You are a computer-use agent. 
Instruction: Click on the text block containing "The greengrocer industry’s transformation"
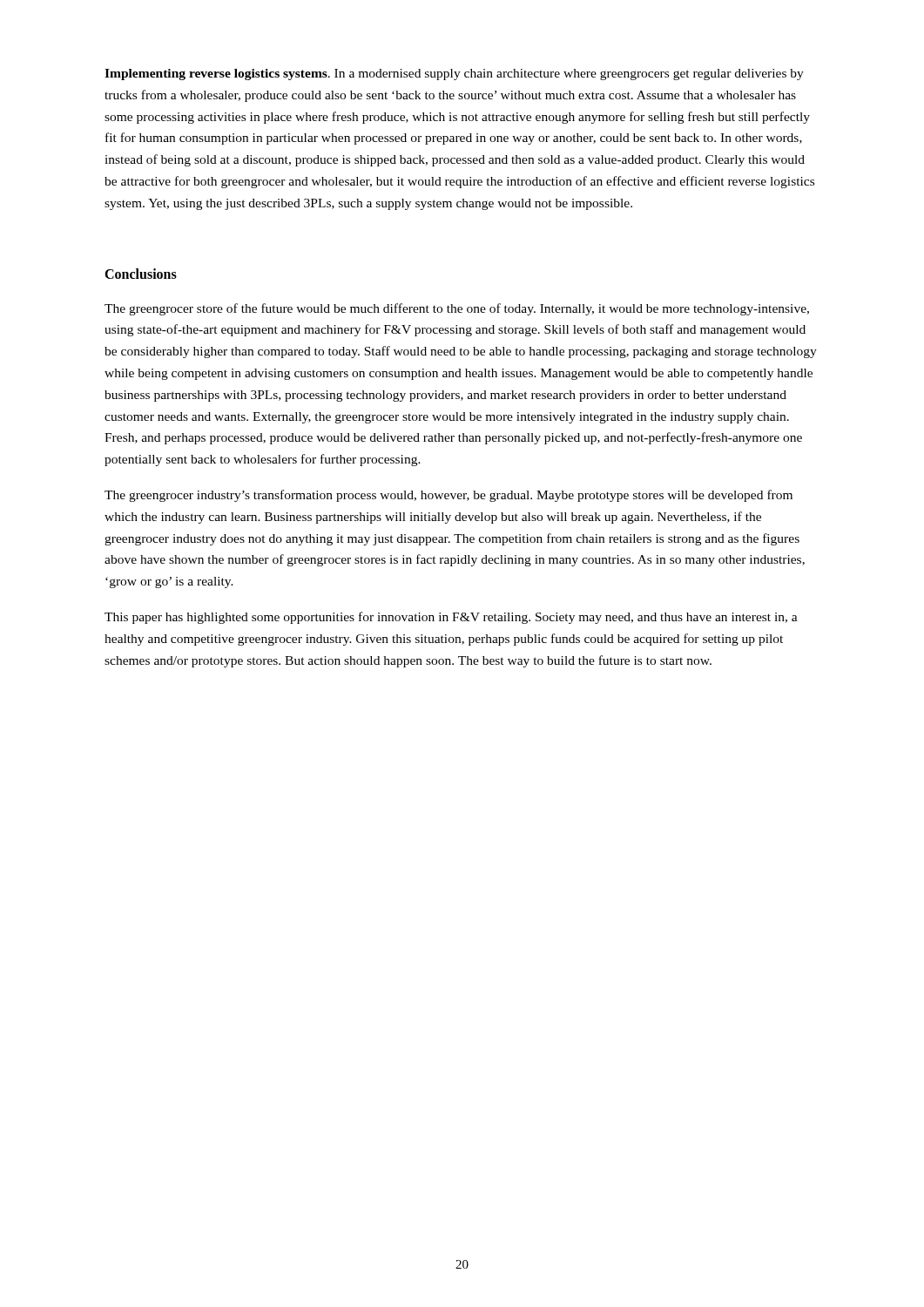click(x=455, y=538)
